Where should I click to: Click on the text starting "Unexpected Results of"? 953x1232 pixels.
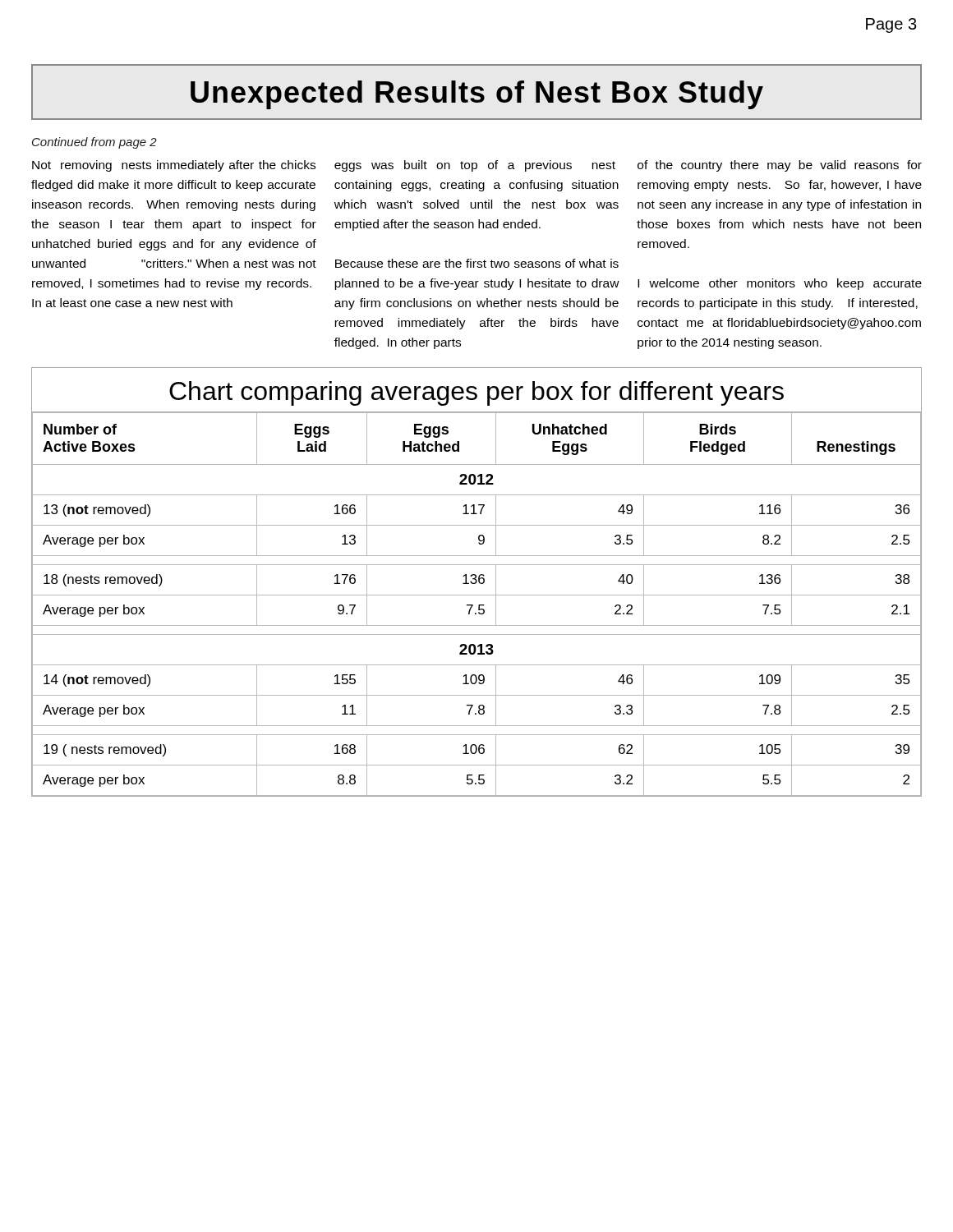click(x=476, y=93)
